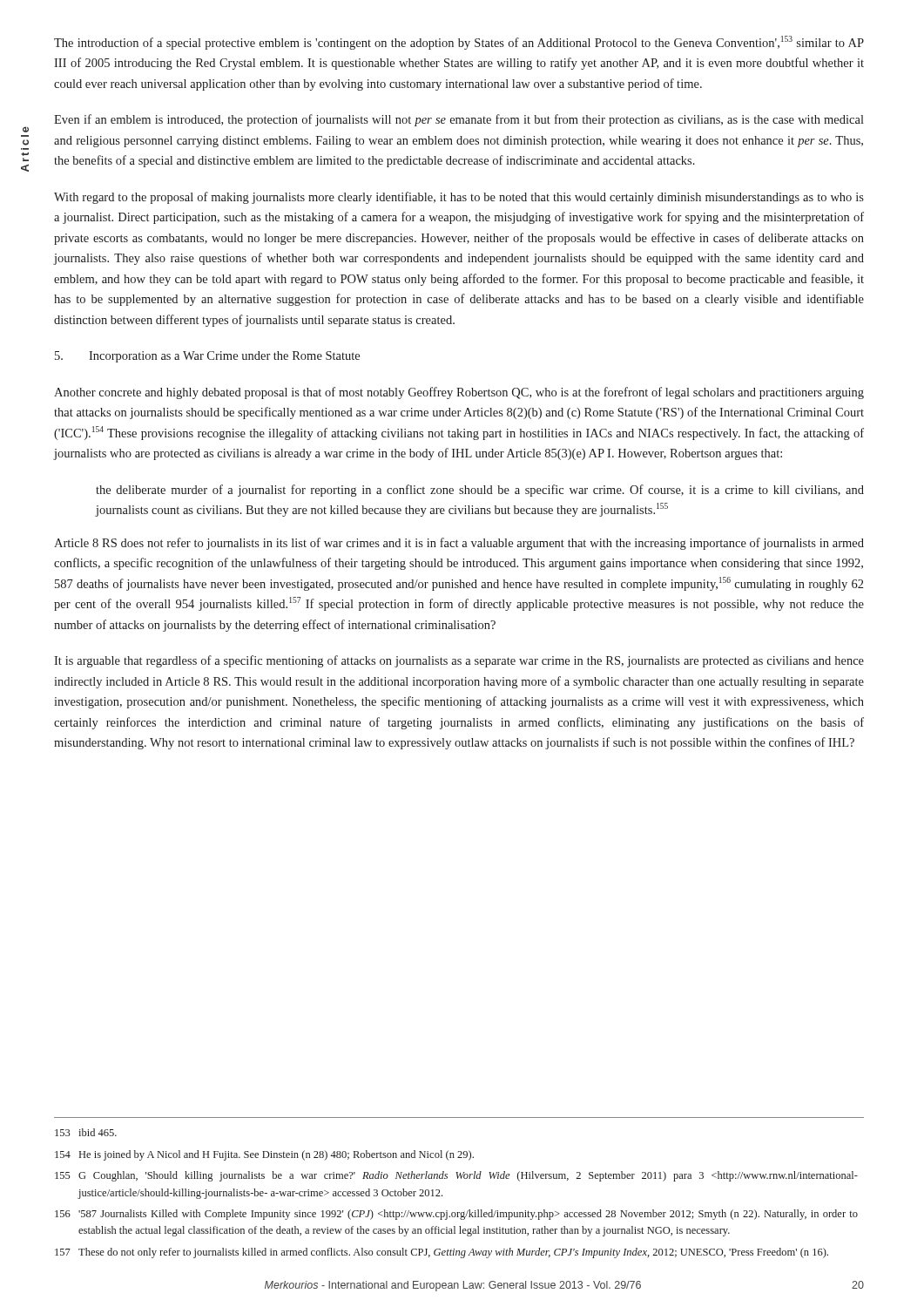
Task: Point to the block beginning "155G Coughlan, 'Should killing journalists be a war"
Action: pos(456,1185)
